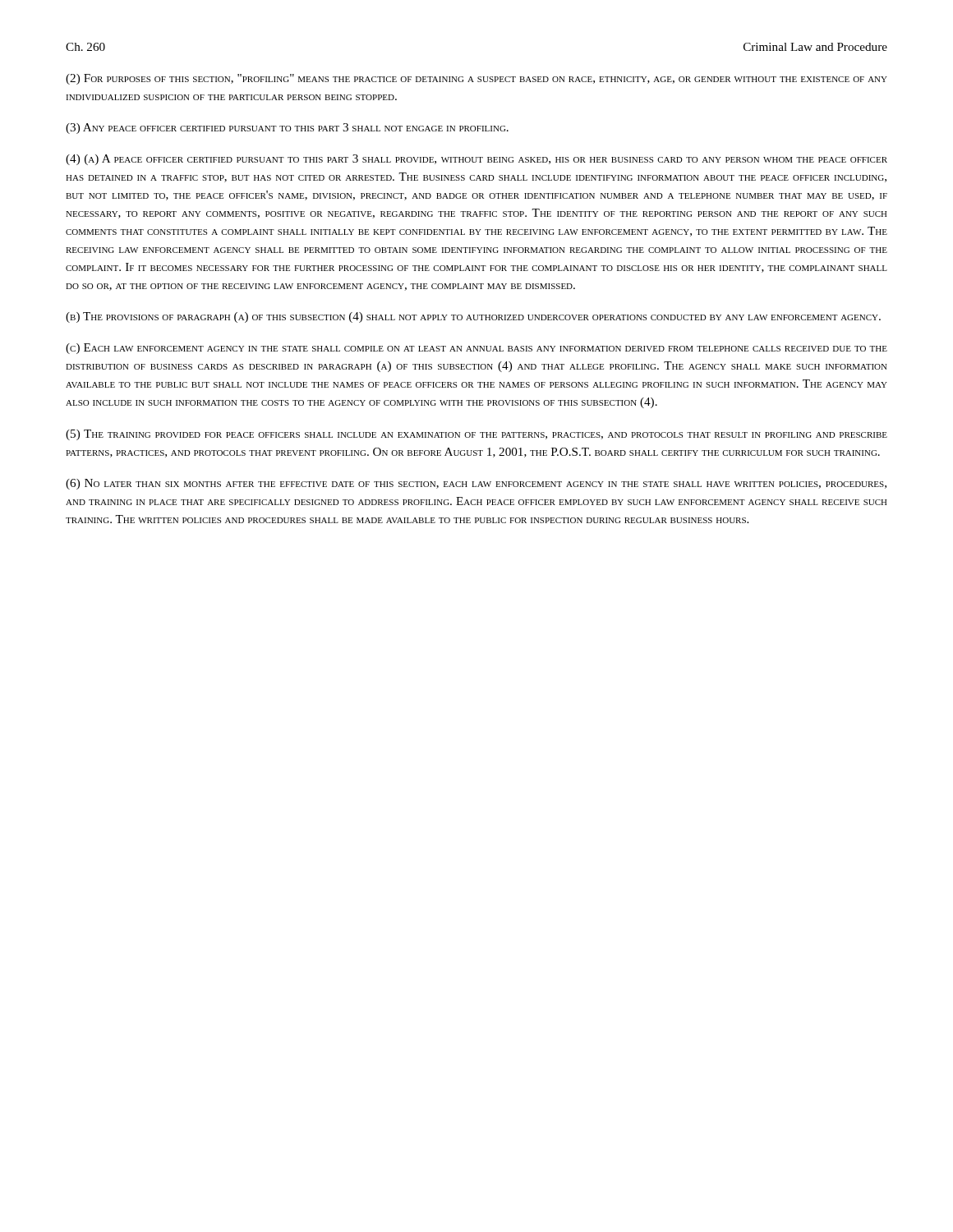953x1232 pixels.
Task: Point to the block beginning "(4) (a) A peace officer certified"
Action: coord(476,222)
